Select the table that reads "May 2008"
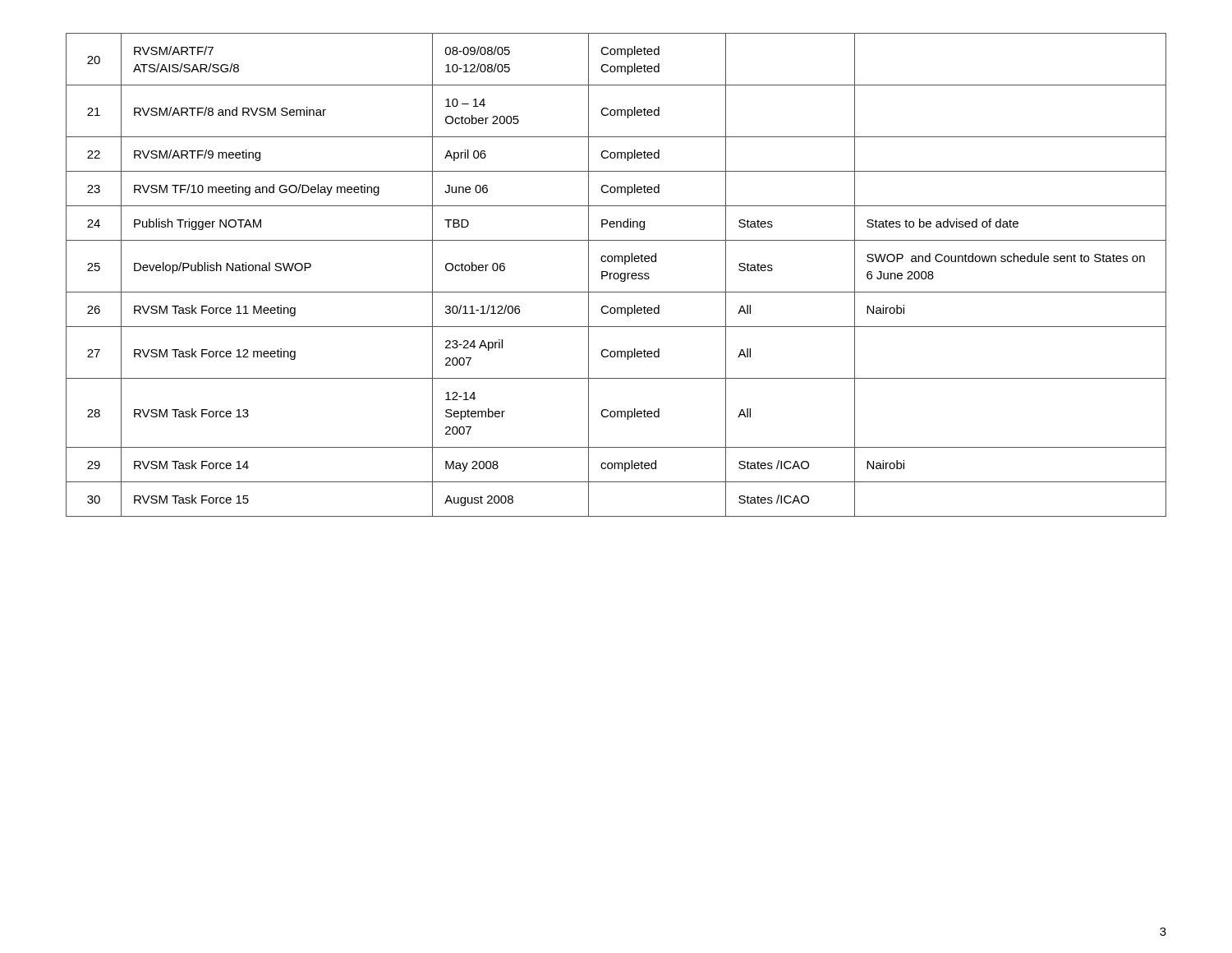Viewport: 1232px width, 953px height. tap(616, 476)
